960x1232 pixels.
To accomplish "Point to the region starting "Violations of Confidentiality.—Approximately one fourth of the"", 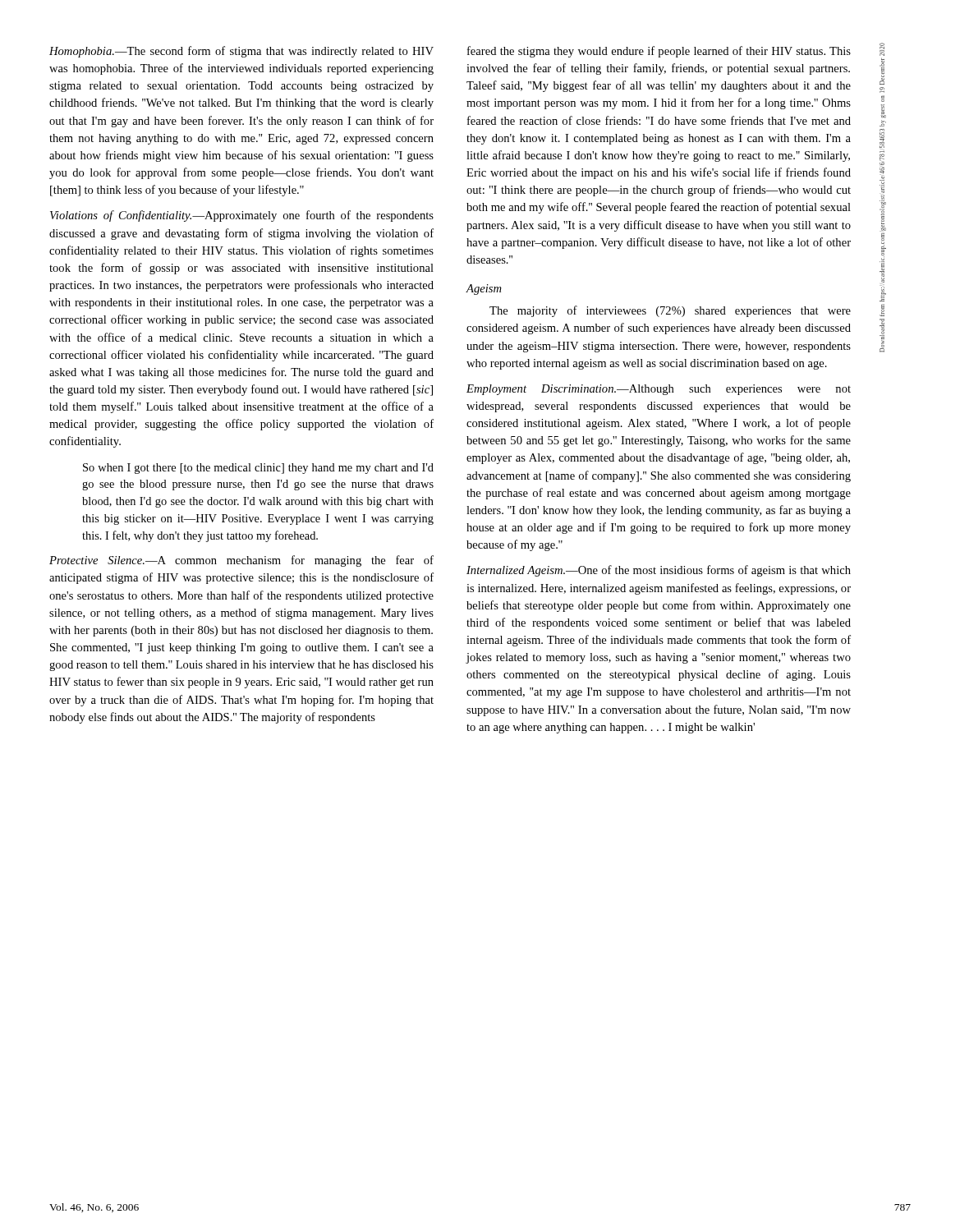I will click(241, 329).
